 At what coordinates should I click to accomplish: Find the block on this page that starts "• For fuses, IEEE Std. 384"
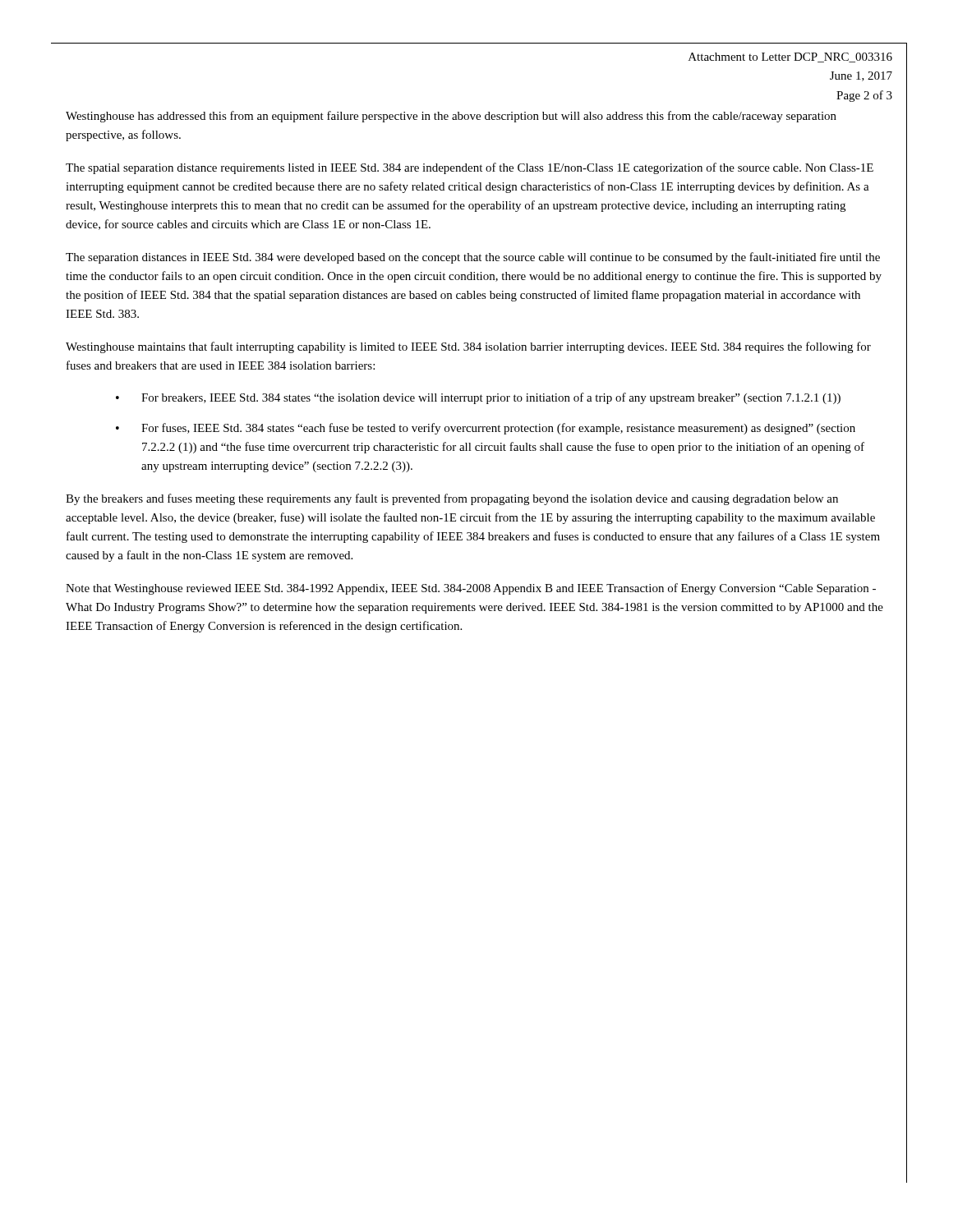coord(500,447)
